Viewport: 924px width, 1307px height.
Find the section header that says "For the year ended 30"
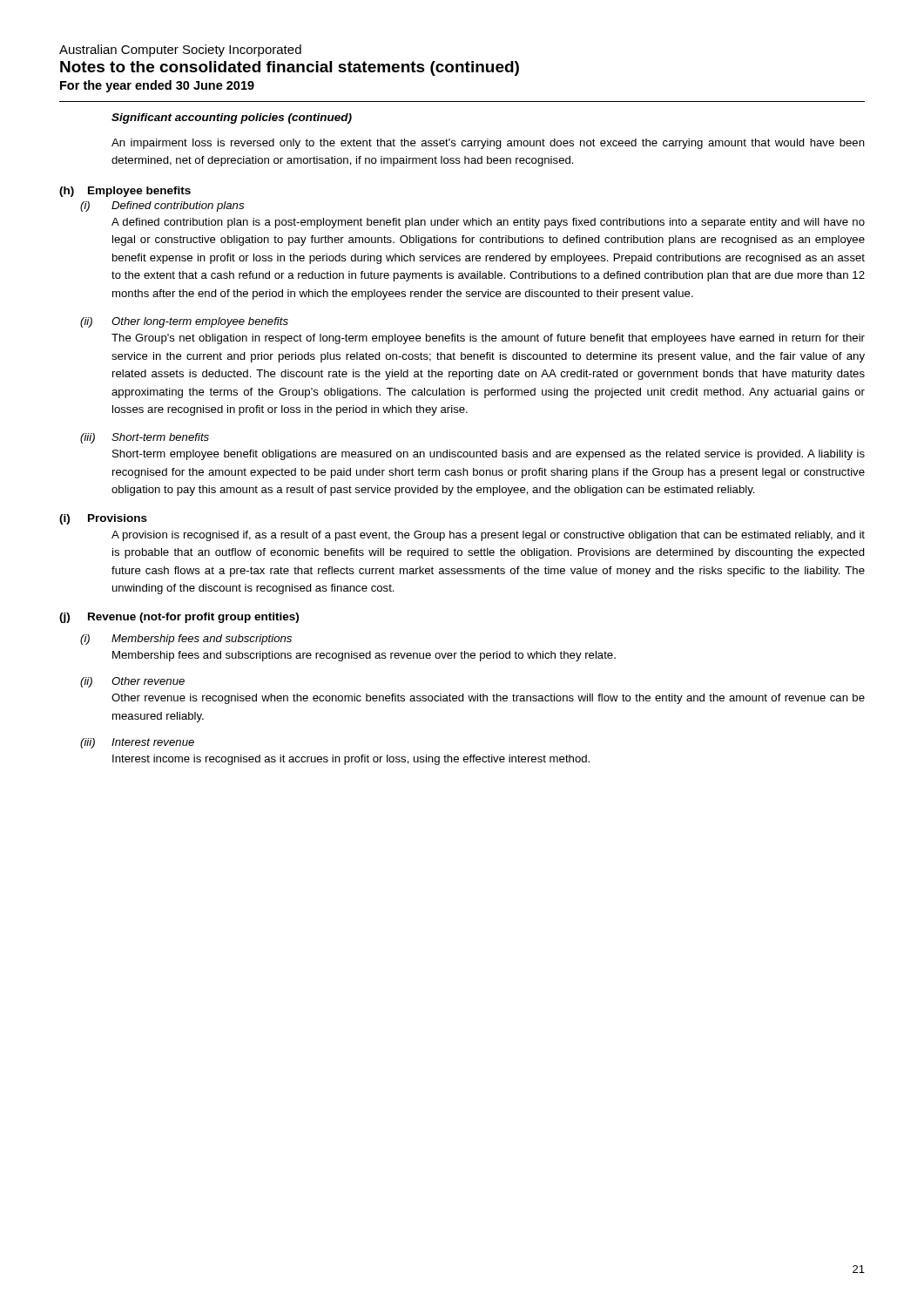157,85
